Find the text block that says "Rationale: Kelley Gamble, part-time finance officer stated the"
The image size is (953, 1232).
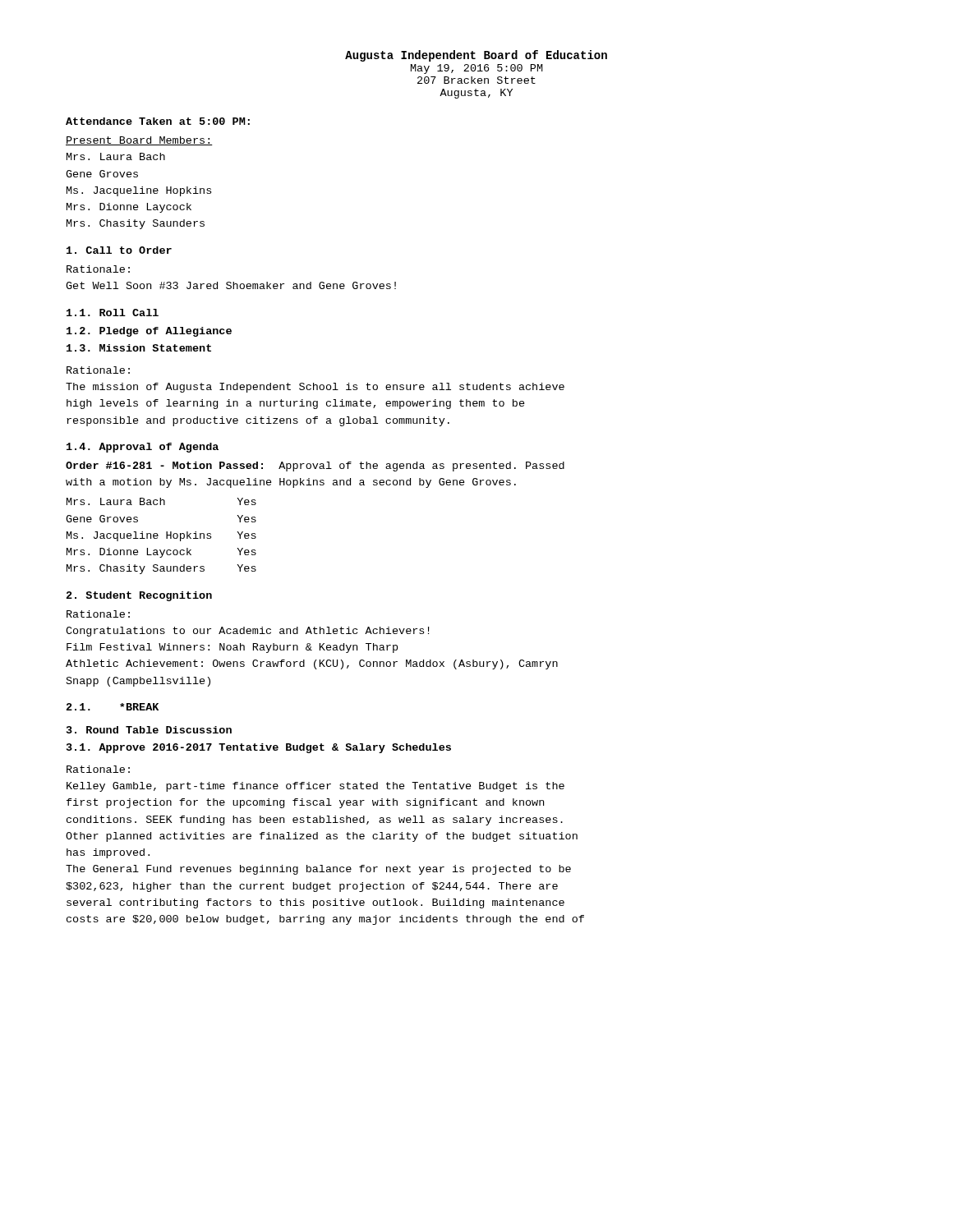325,845
